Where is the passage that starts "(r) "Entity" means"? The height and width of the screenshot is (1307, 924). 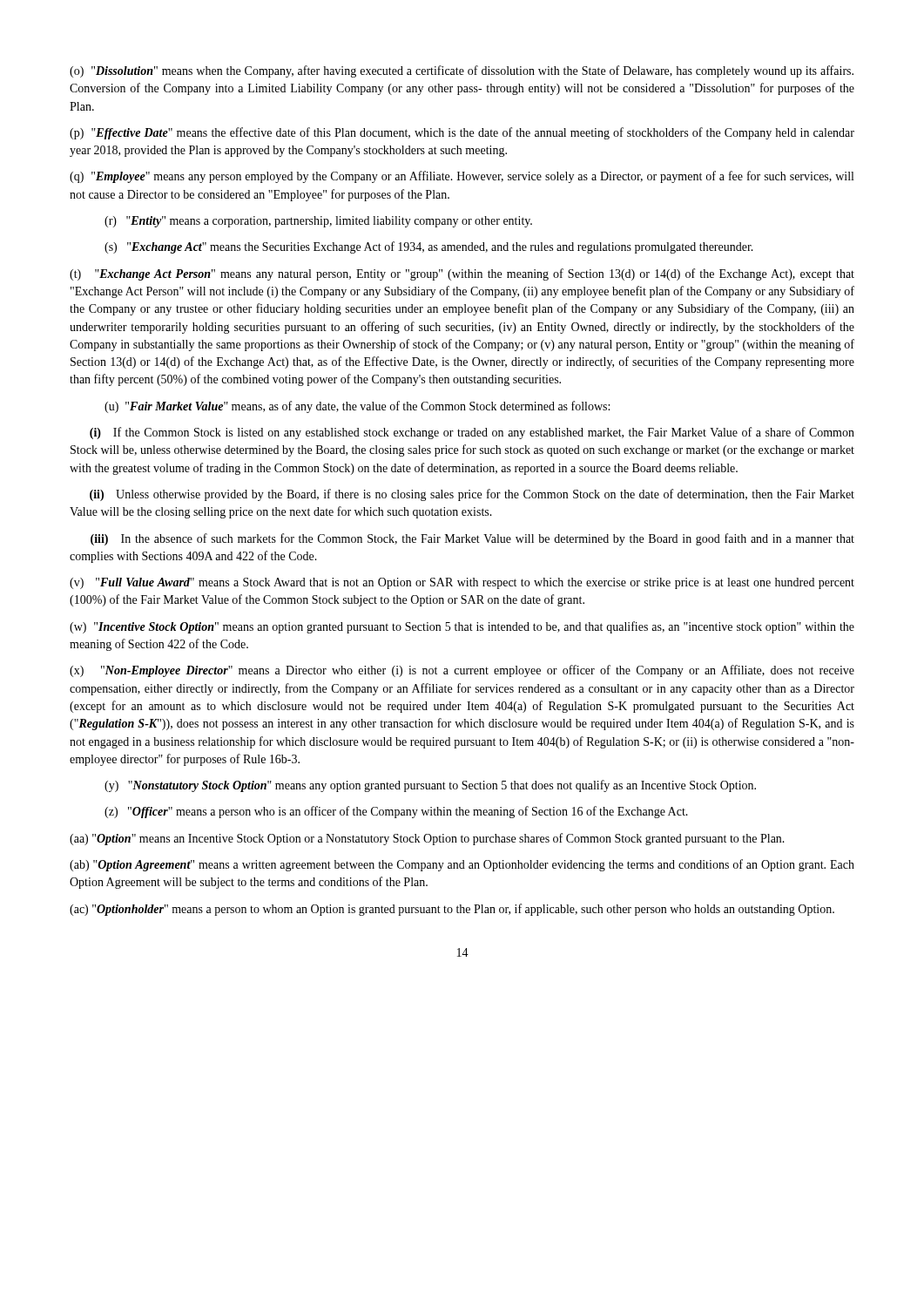(x=319, y=221)
